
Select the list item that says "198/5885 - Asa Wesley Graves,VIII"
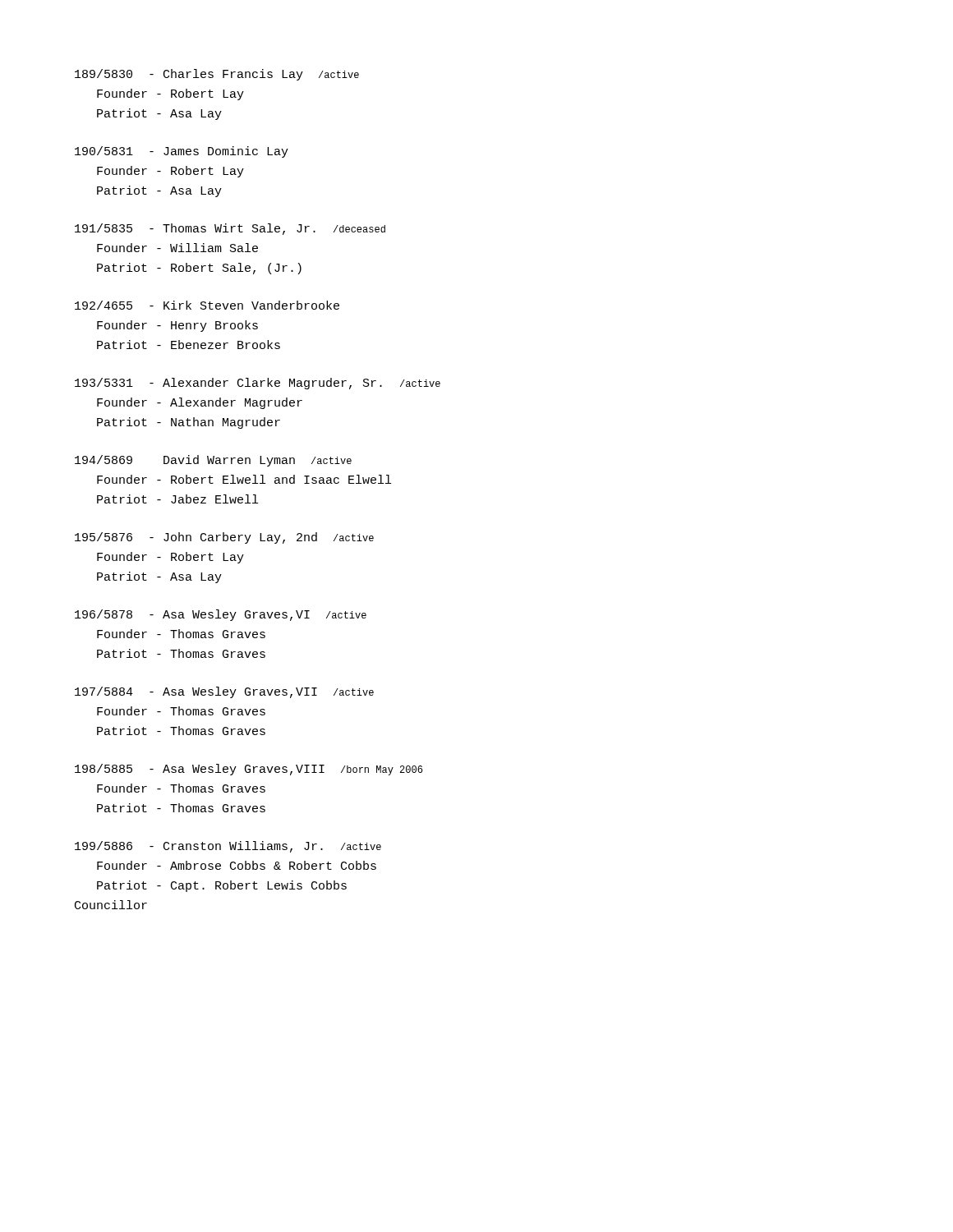(x=248, y=790)
